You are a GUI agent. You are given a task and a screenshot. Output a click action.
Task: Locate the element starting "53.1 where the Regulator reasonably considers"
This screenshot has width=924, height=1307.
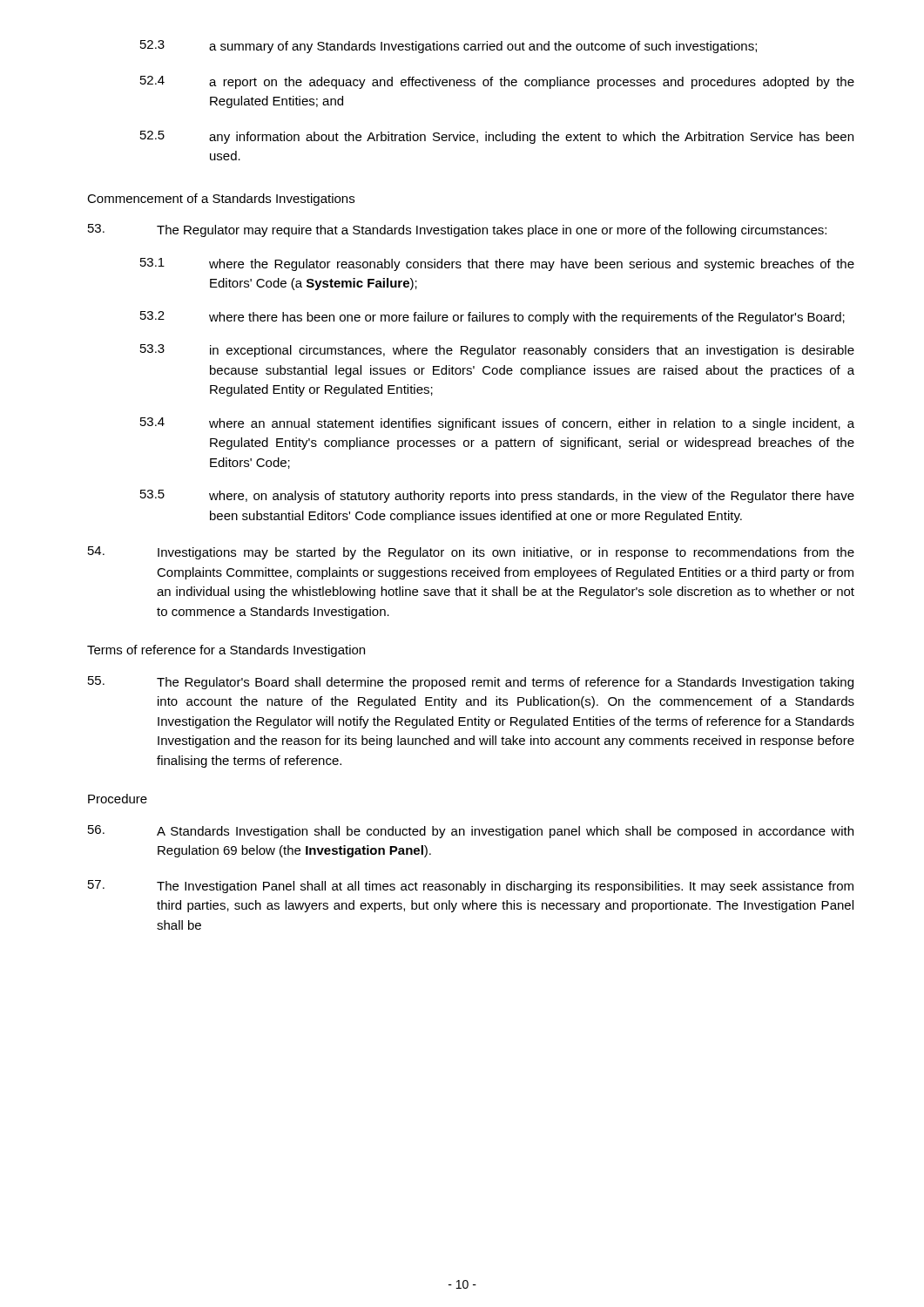pos(497,274)
